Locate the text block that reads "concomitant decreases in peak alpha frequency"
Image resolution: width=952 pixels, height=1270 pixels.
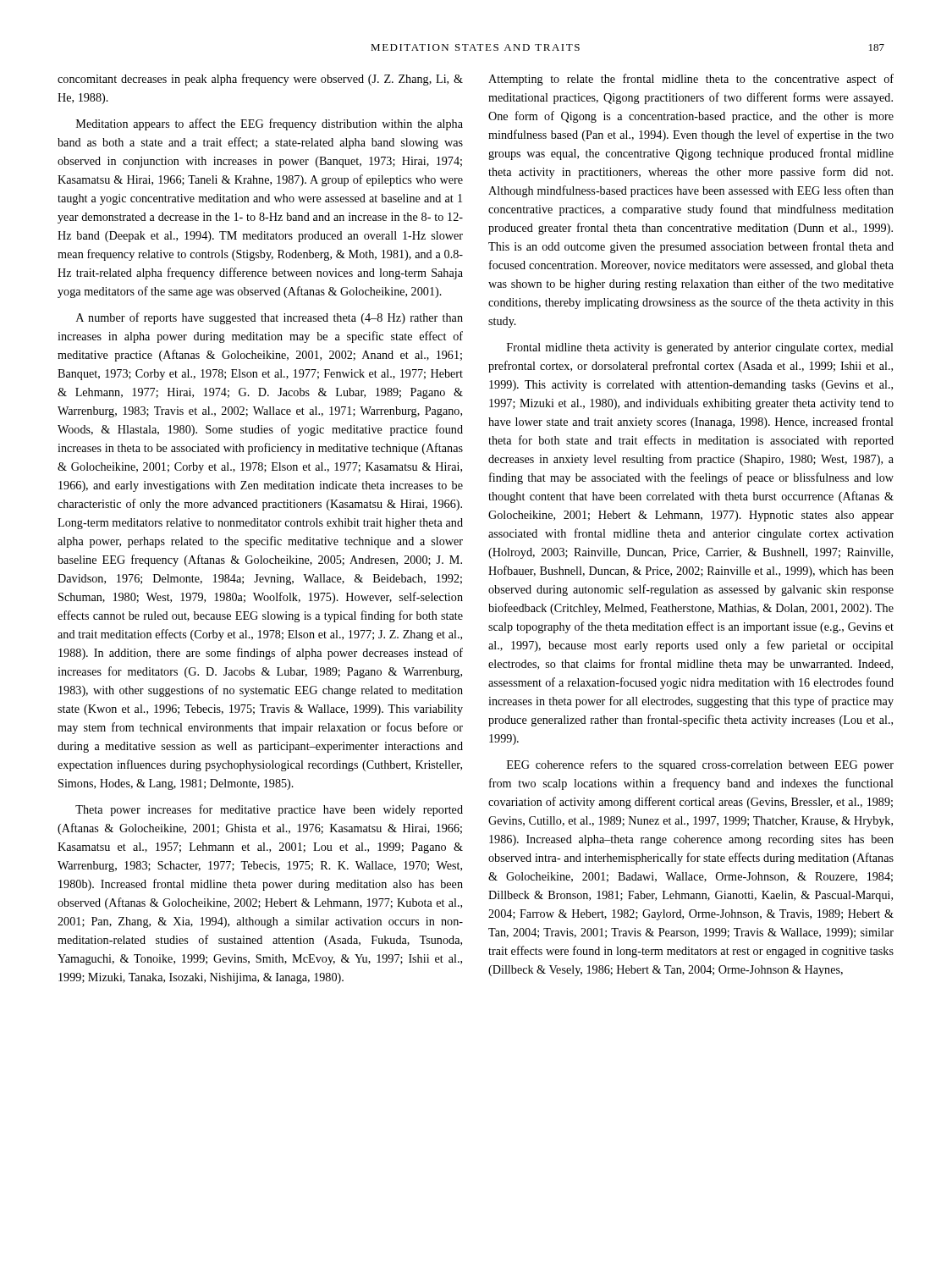coord(260,528)
